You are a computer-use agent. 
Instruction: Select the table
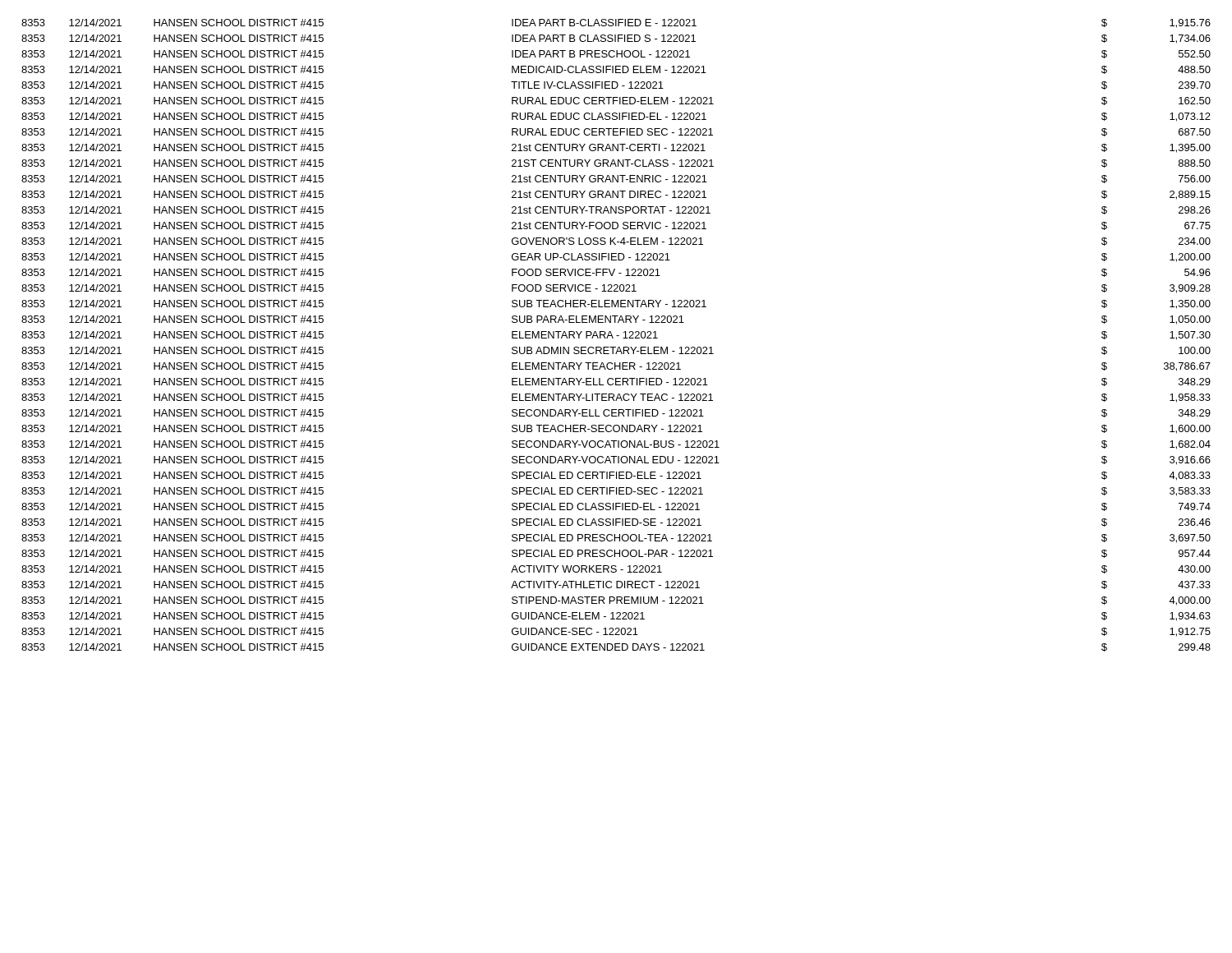[616, 335]
